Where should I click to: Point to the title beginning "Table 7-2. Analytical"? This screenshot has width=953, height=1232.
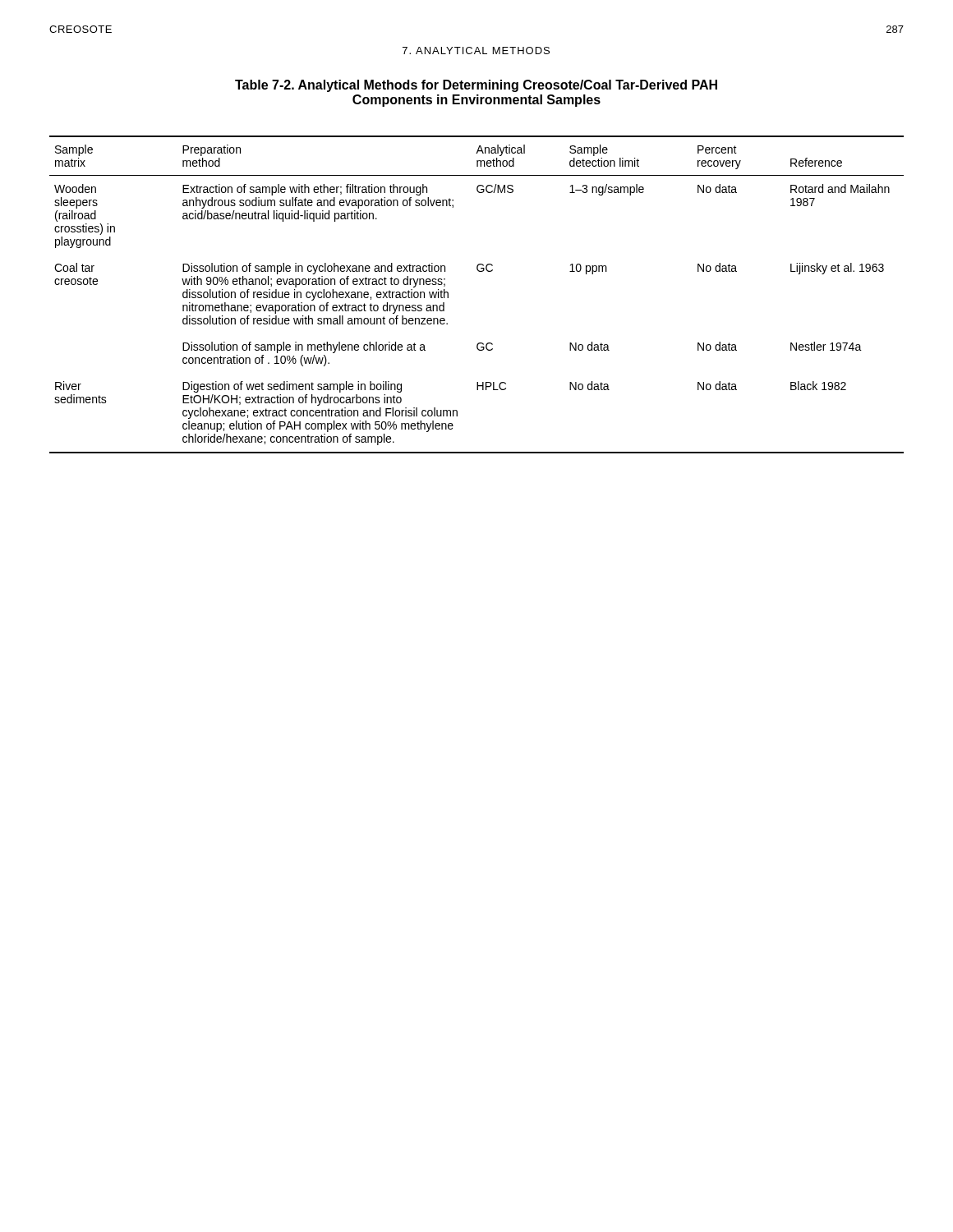tap(476, 93)
